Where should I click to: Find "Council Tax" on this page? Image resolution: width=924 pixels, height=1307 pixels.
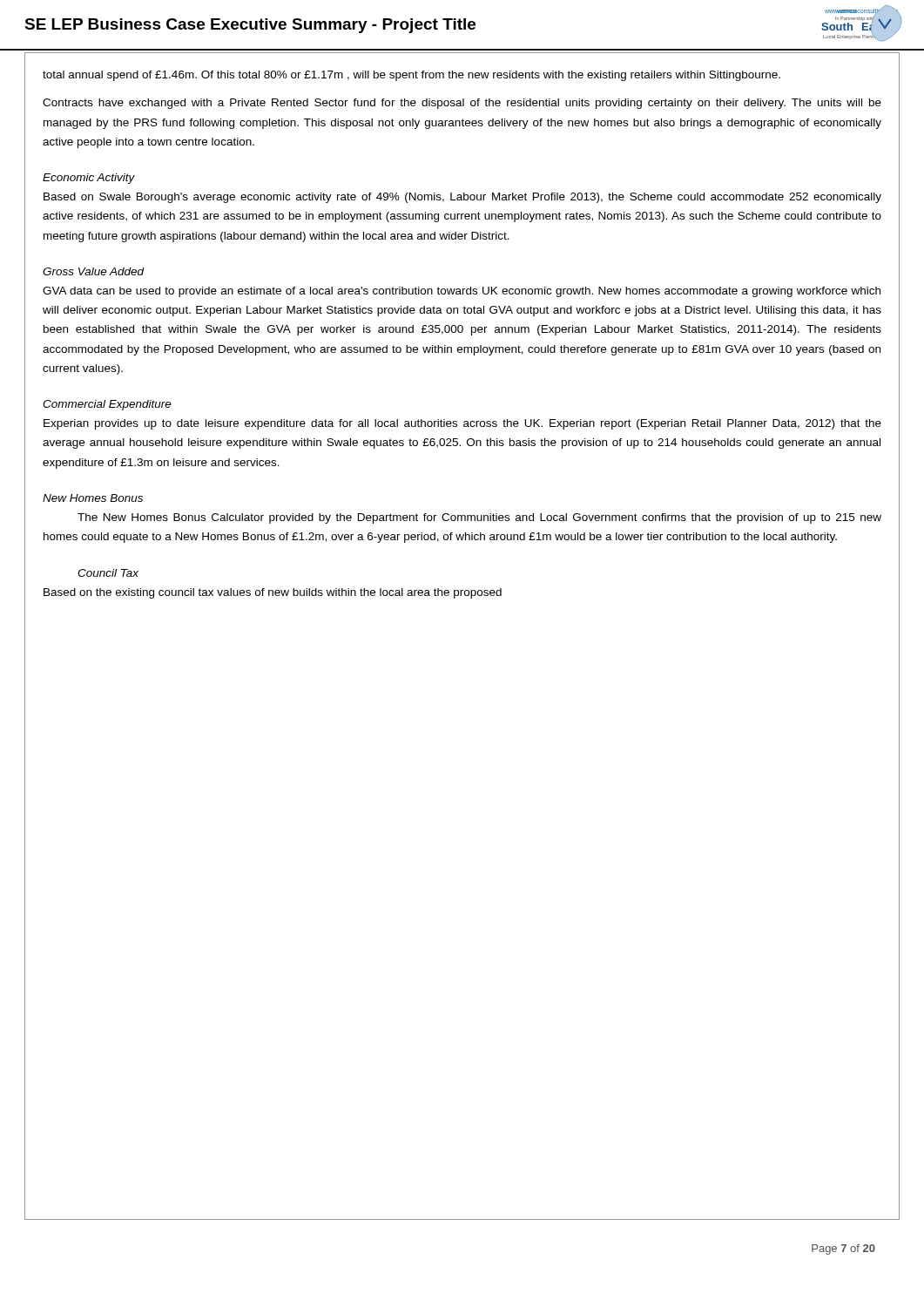click(x=108, y=572)
